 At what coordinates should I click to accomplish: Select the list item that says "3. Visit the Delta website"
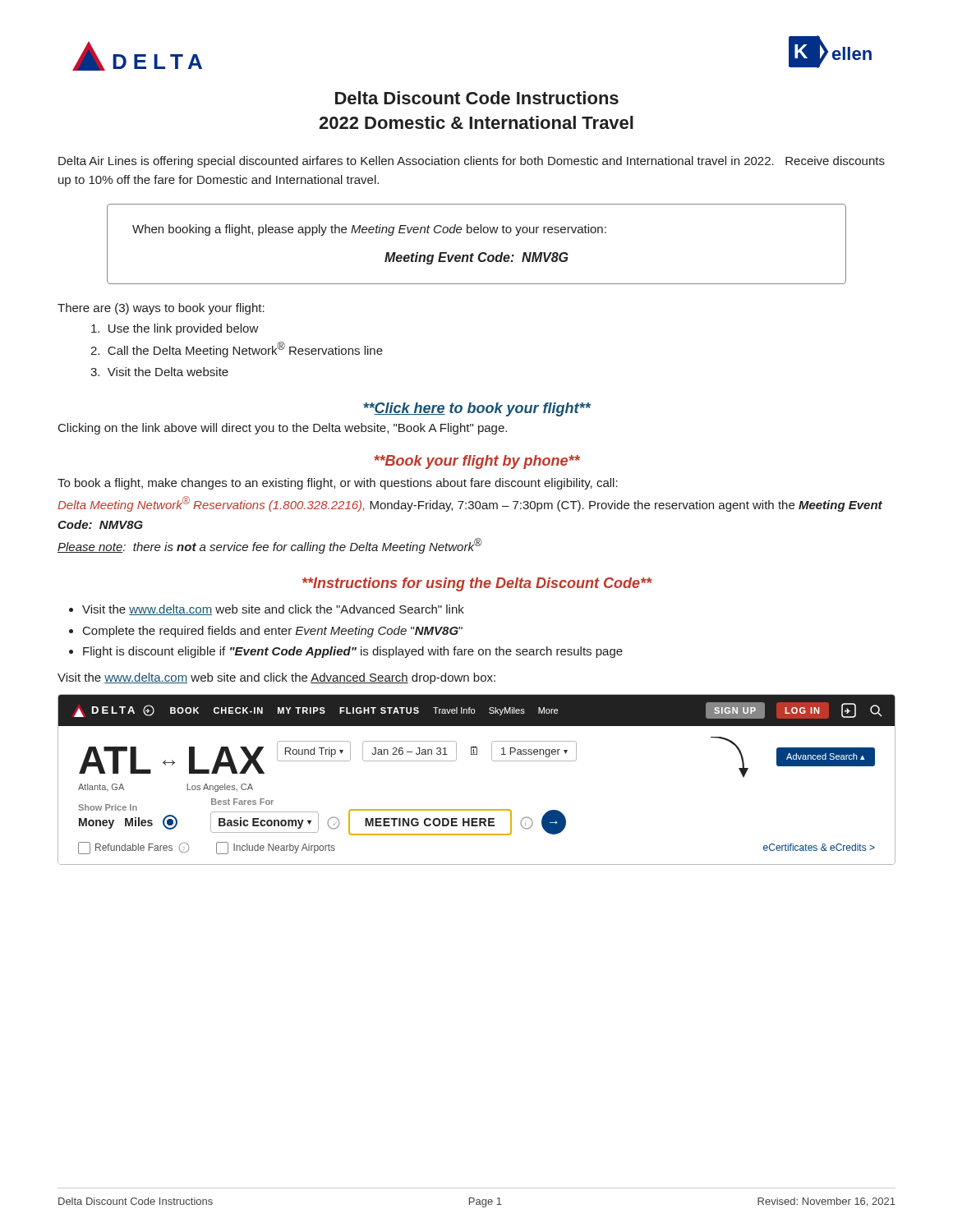pos(159,371)
